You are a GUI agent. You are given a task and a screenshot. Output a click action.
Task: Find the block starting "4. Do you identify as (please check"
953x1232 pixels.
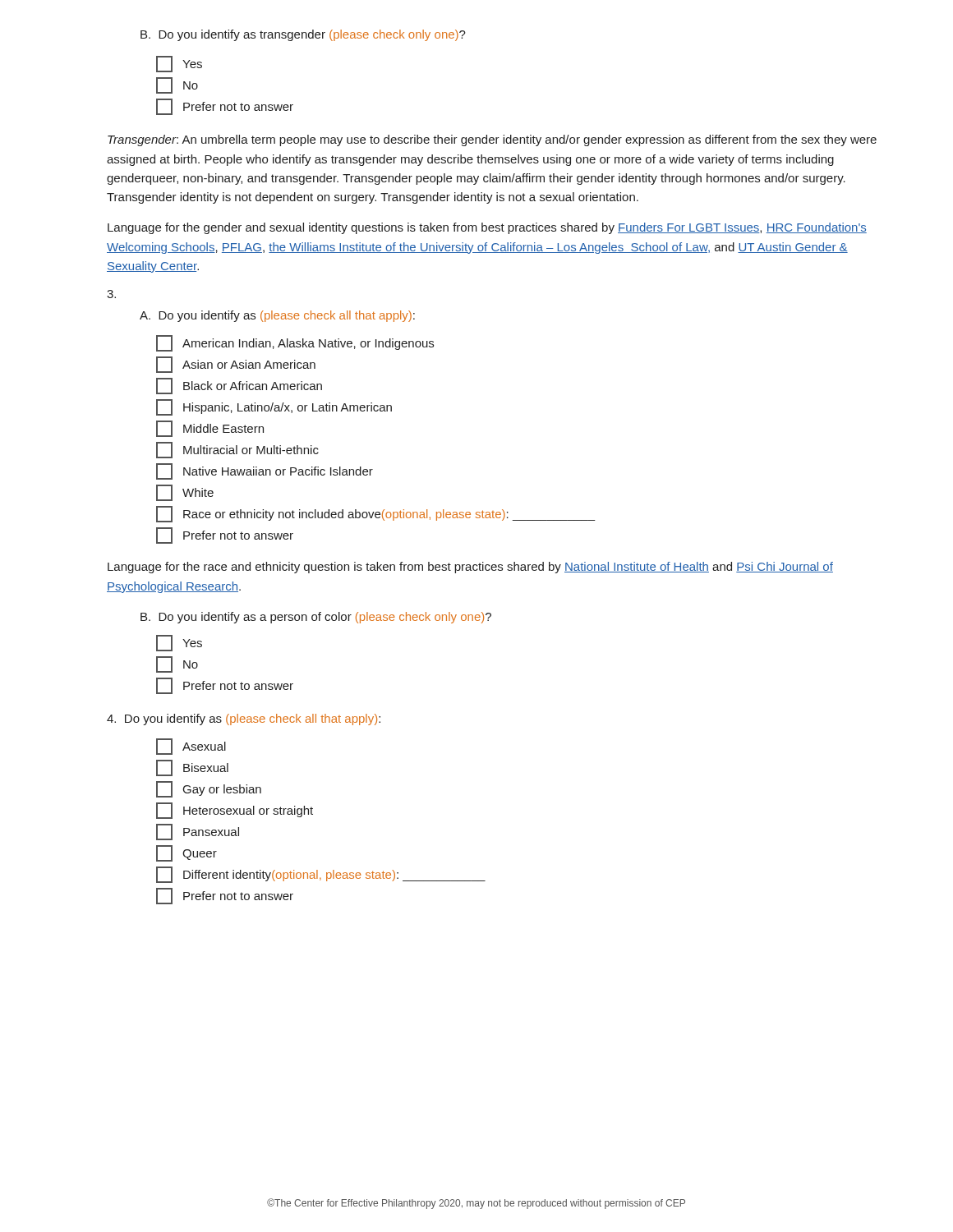pyautogui.click(x=244, y=718)
